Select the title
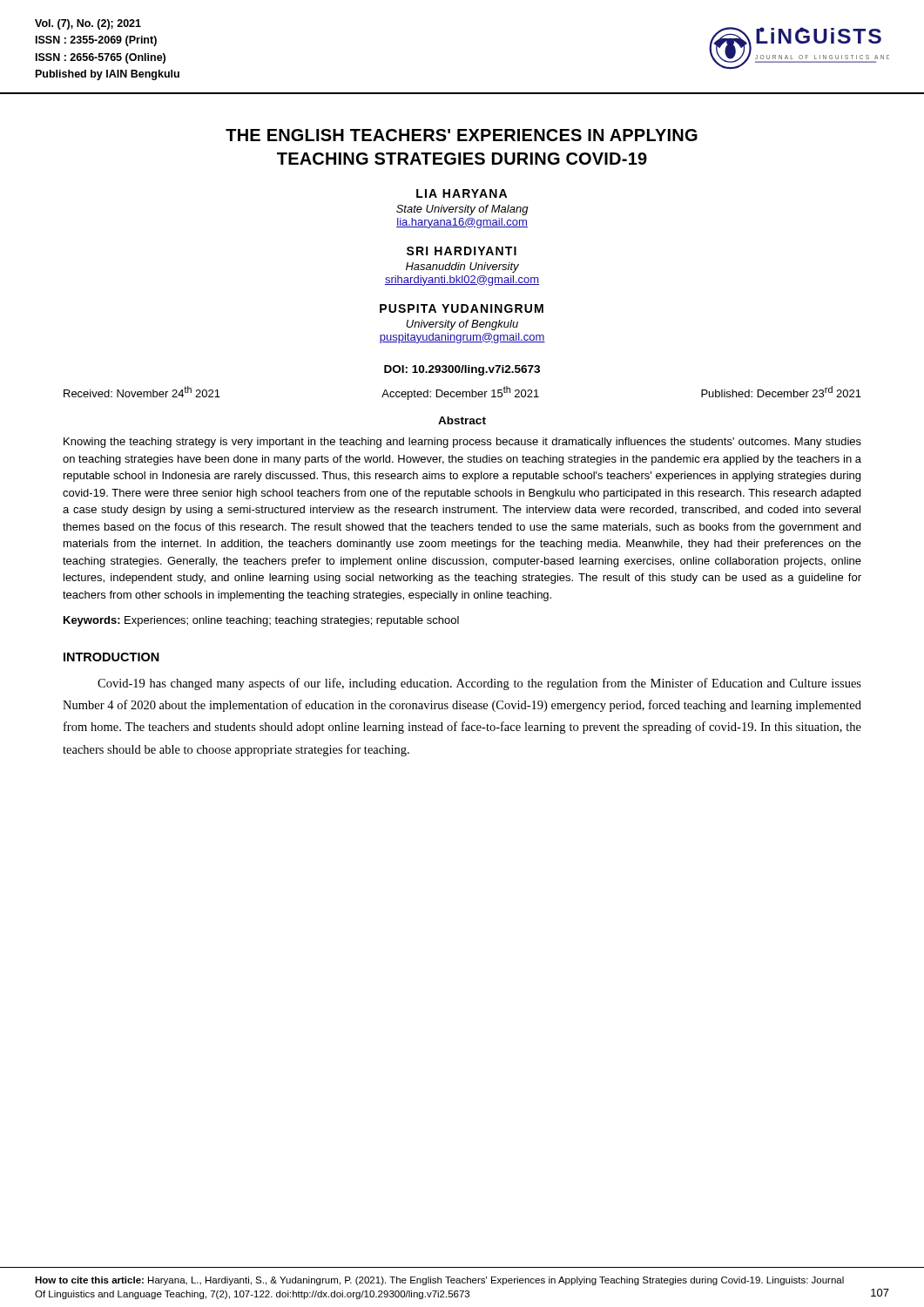Viewport: 924px width, 1307px height. point(462,146)
